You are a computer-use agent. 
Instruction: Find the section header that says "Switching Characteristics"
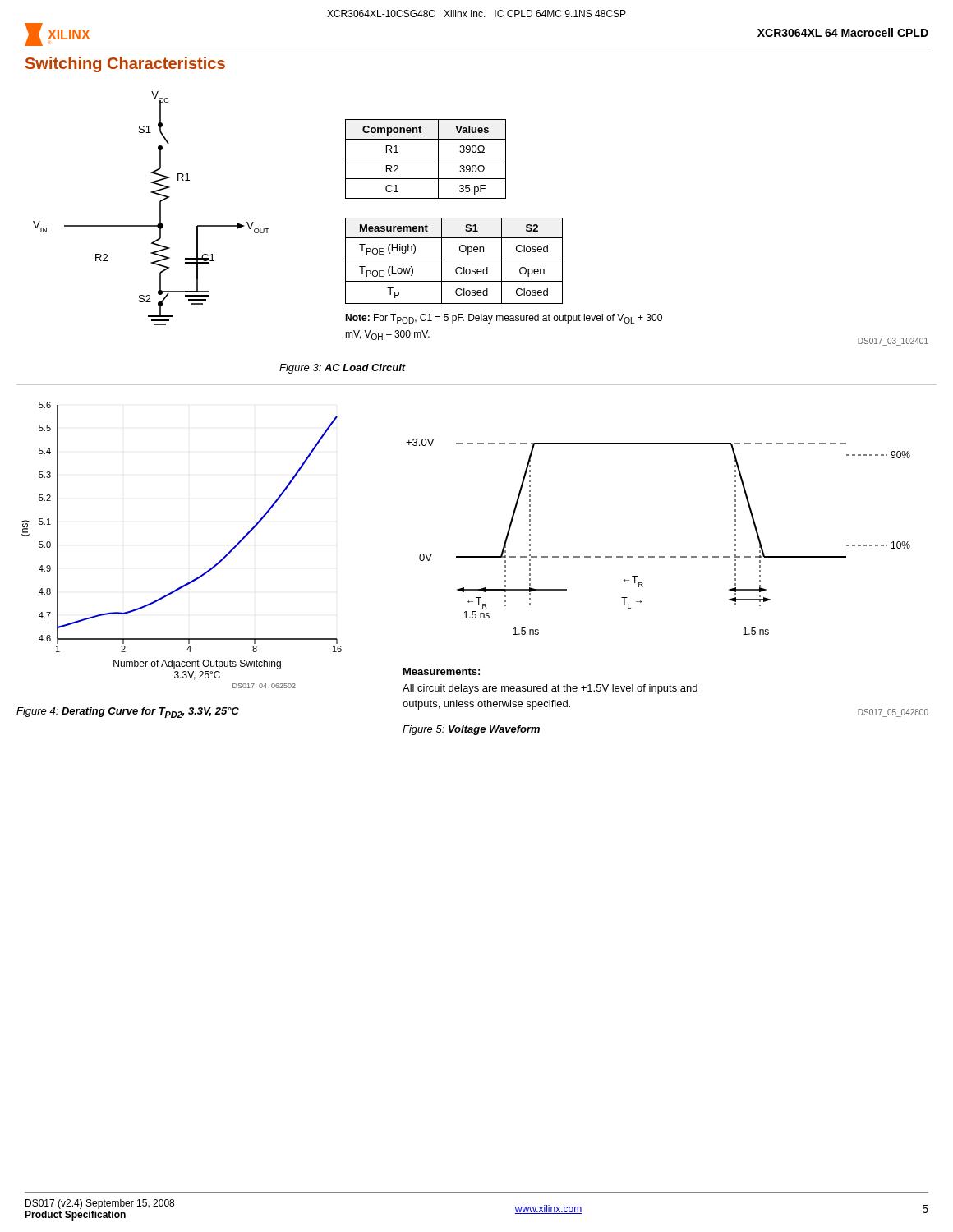tap(125, 63)
